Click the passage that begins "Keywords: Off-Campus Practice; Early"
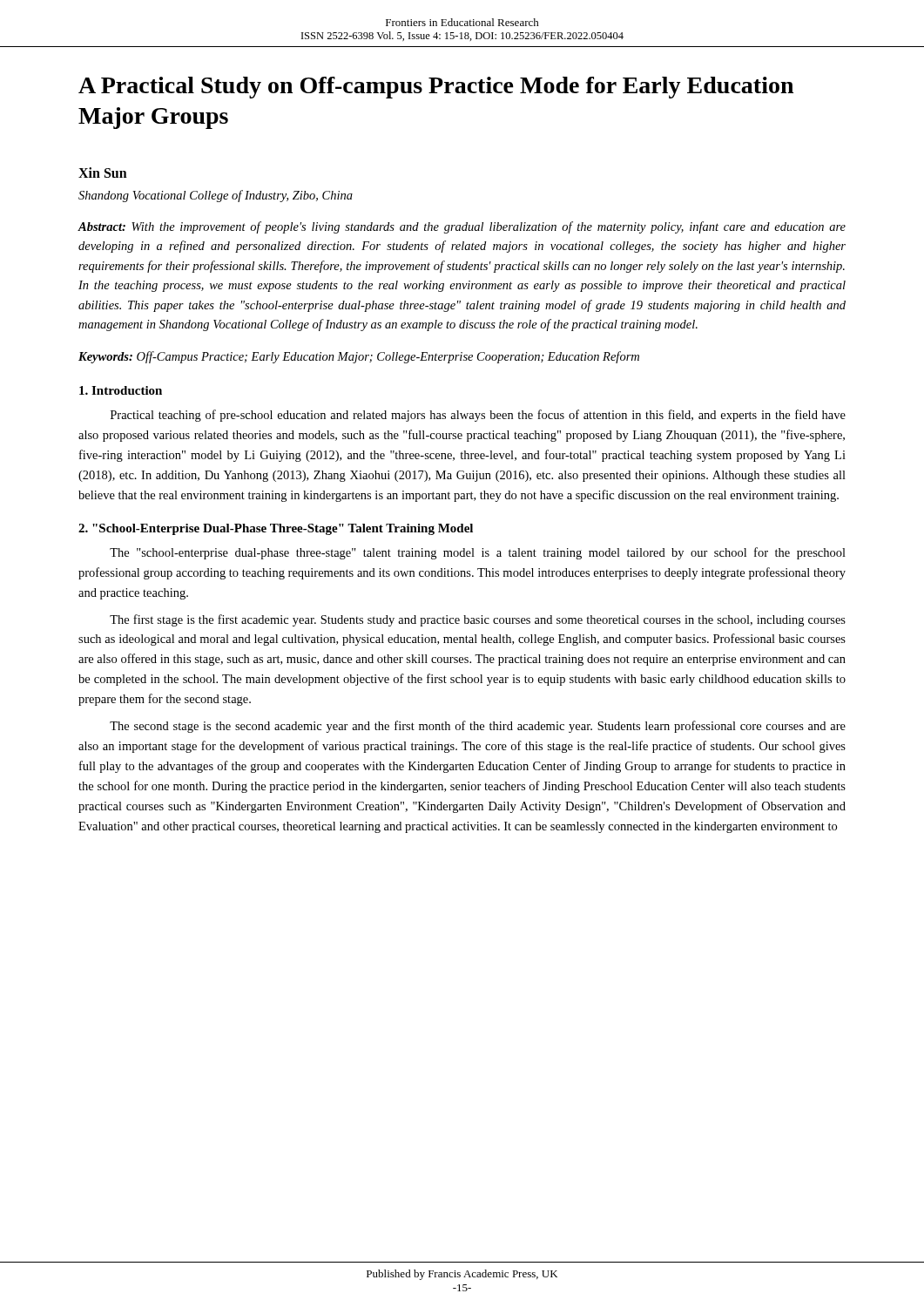Image resolution: width=924 pixels, height=1307 pixels. click(x=359, y=356)
